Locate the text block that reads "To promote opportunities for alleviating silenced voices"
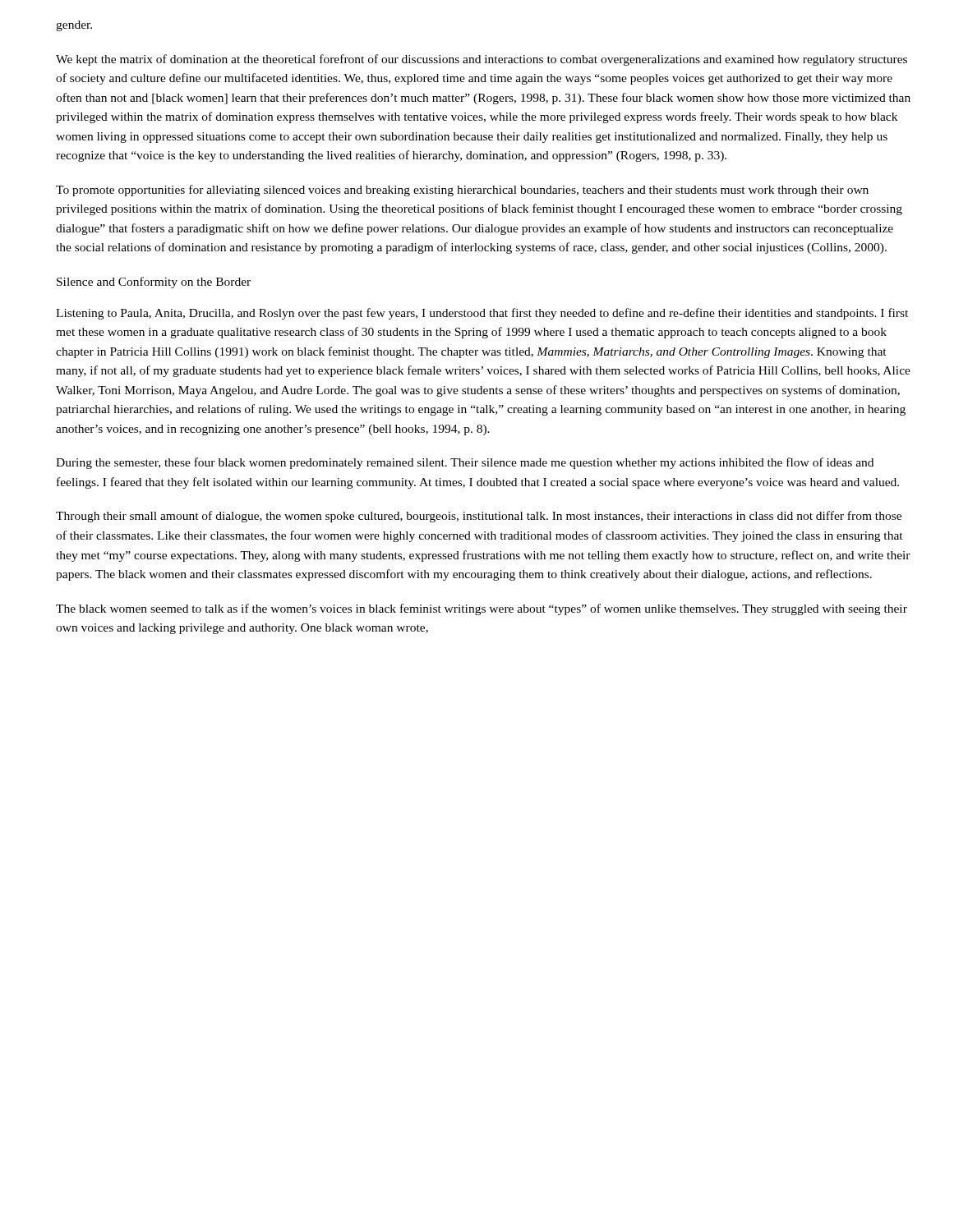 click(479, 218)
